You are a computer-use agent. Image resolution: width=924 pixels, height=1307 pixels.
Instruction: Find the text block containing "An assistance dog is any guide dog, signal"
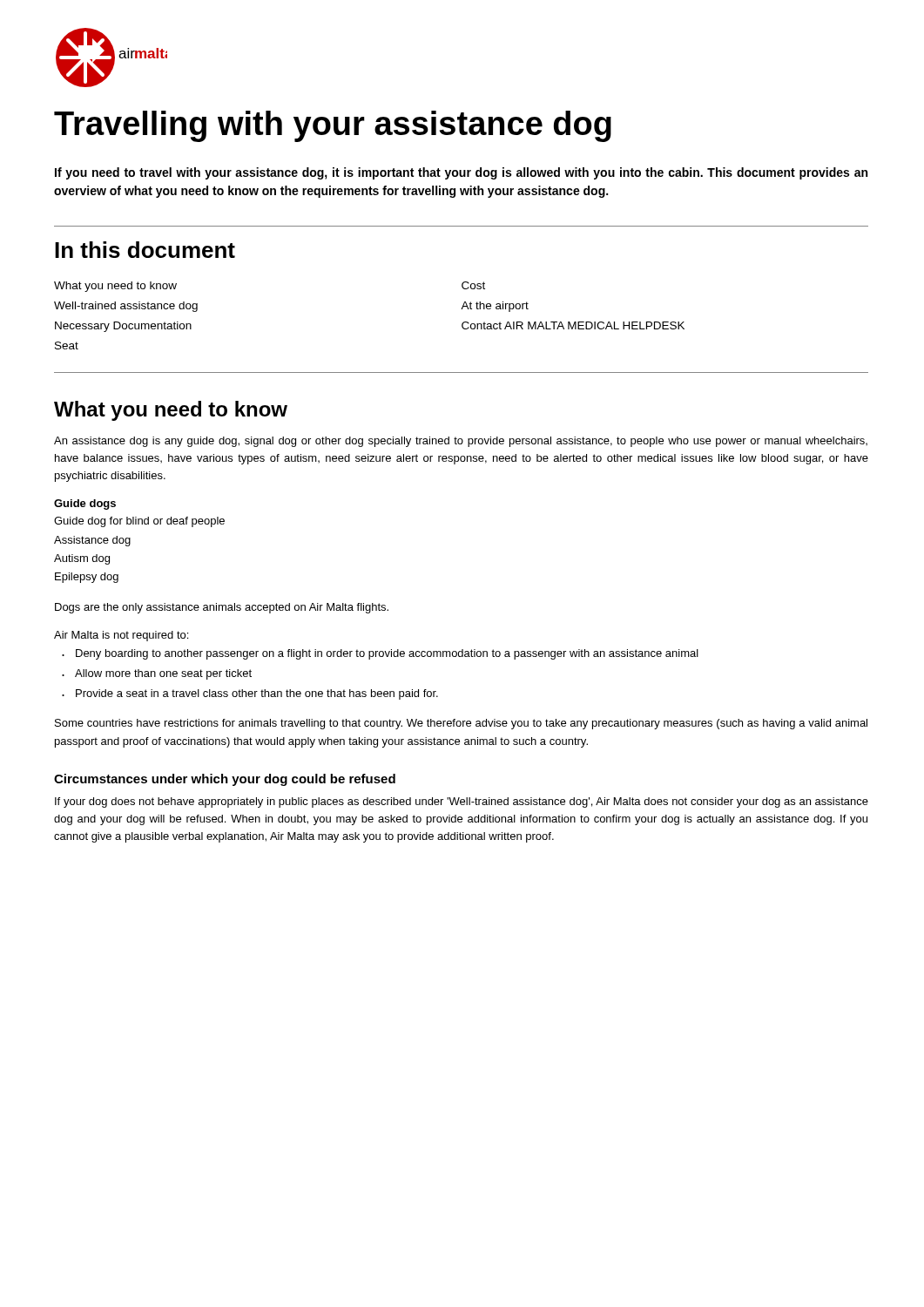pyautogui.click(x=461, y=458)
